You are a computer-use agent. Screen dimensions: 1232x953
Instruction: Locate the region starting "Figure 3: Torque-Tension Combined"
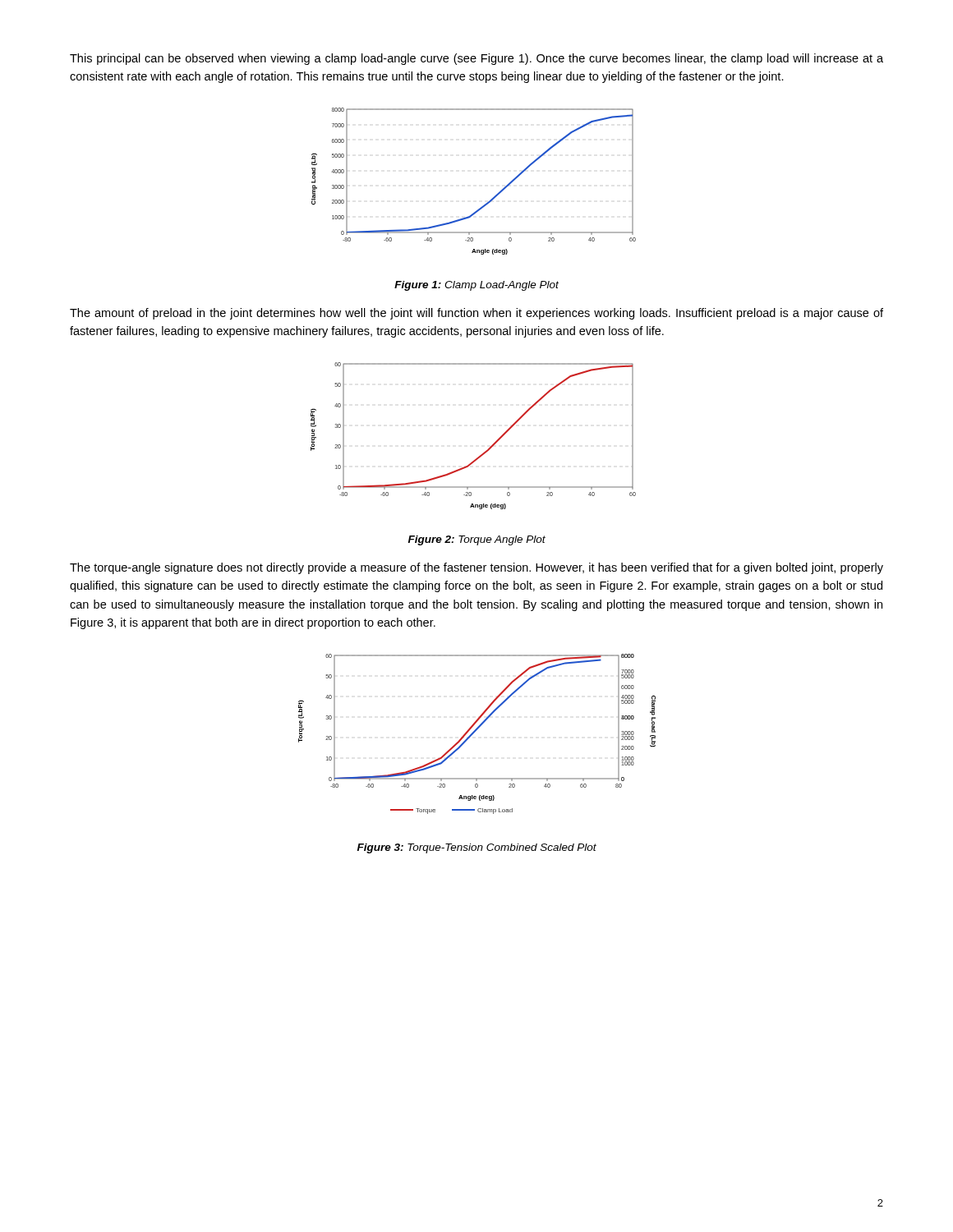tap(476, 847)
